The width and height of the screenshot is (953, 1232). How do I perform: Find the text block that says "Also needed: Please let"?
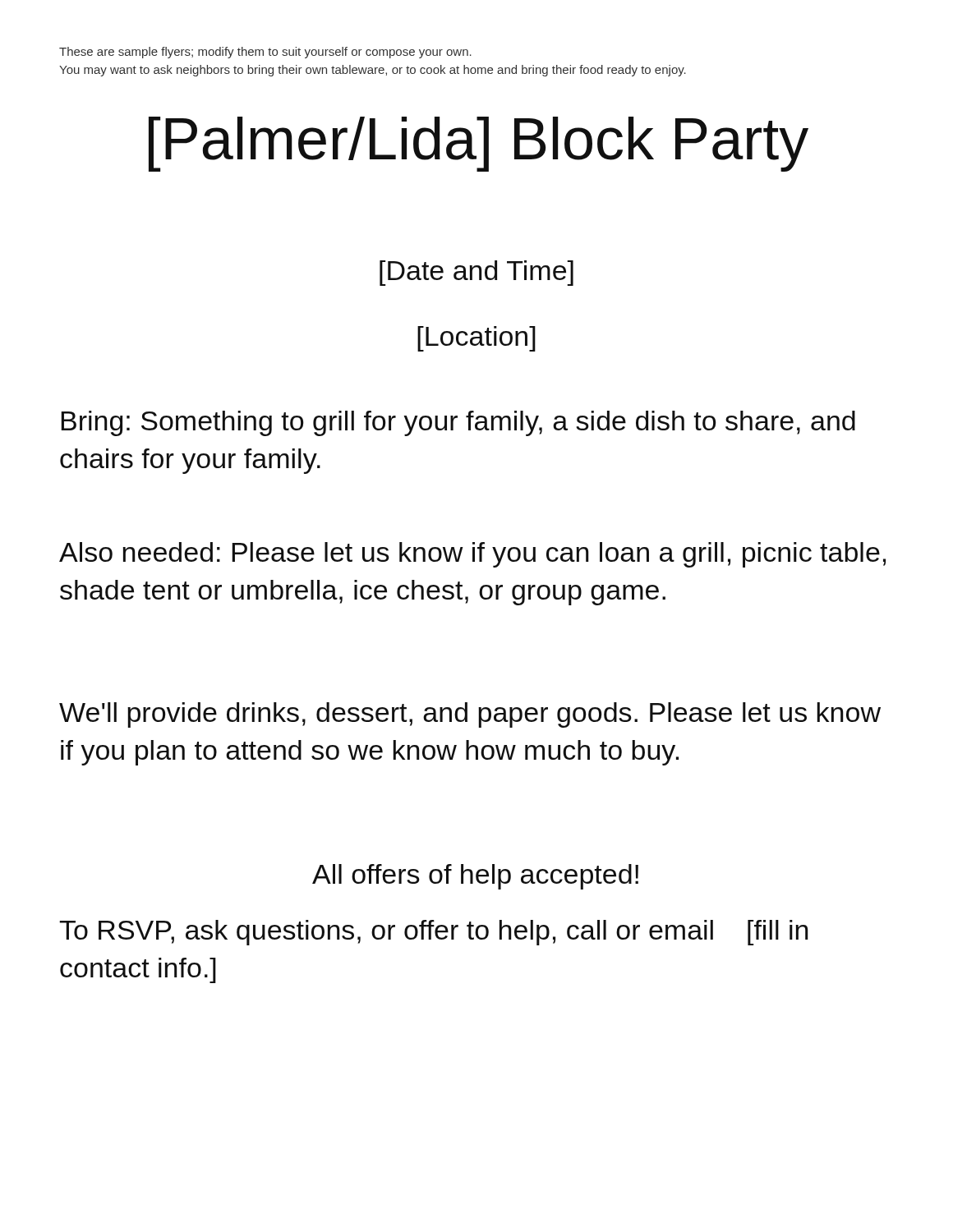[474, 571]
